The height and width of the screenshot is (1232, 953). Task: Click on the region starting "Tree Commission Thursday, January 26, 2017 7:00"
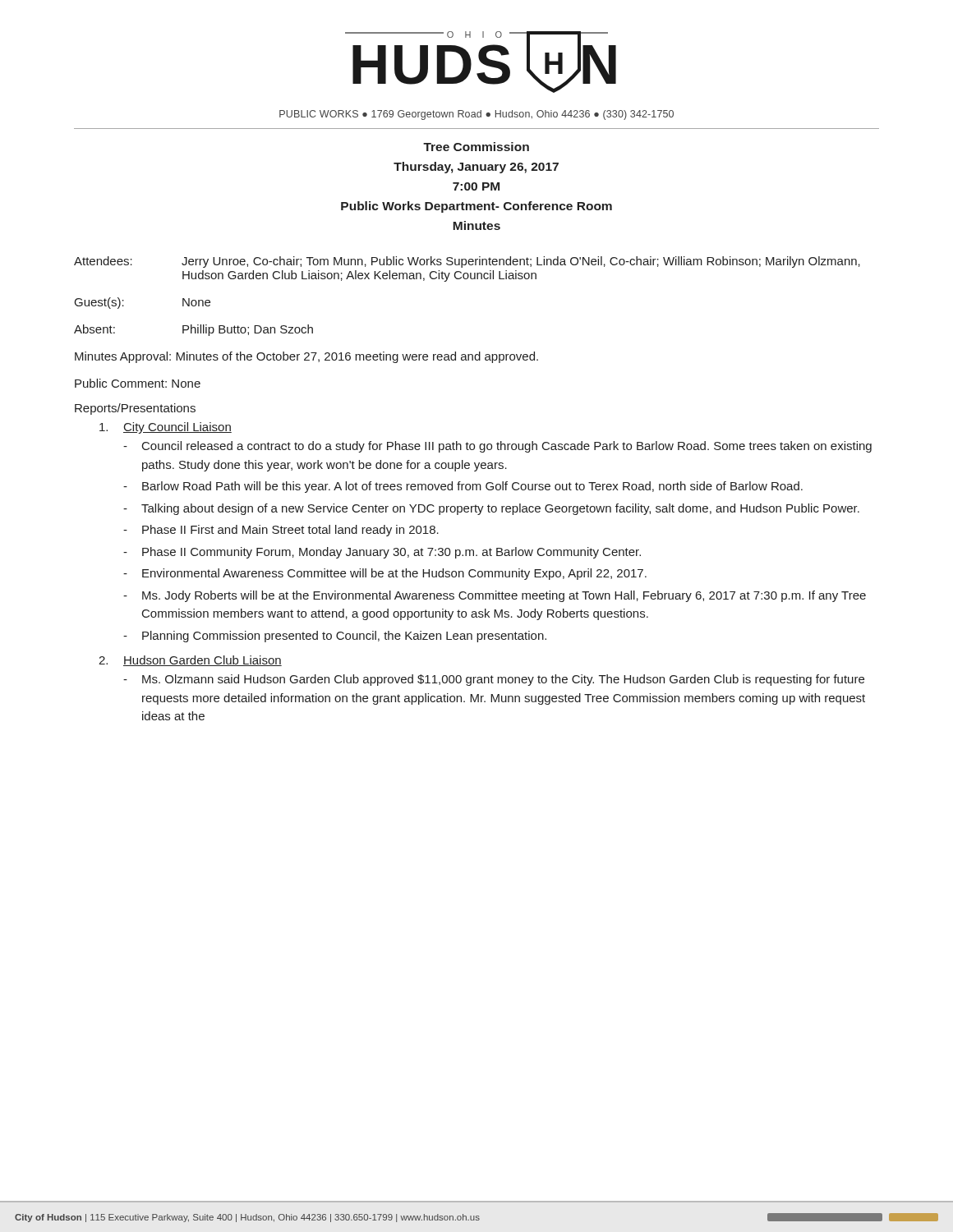tap(476, 186)
